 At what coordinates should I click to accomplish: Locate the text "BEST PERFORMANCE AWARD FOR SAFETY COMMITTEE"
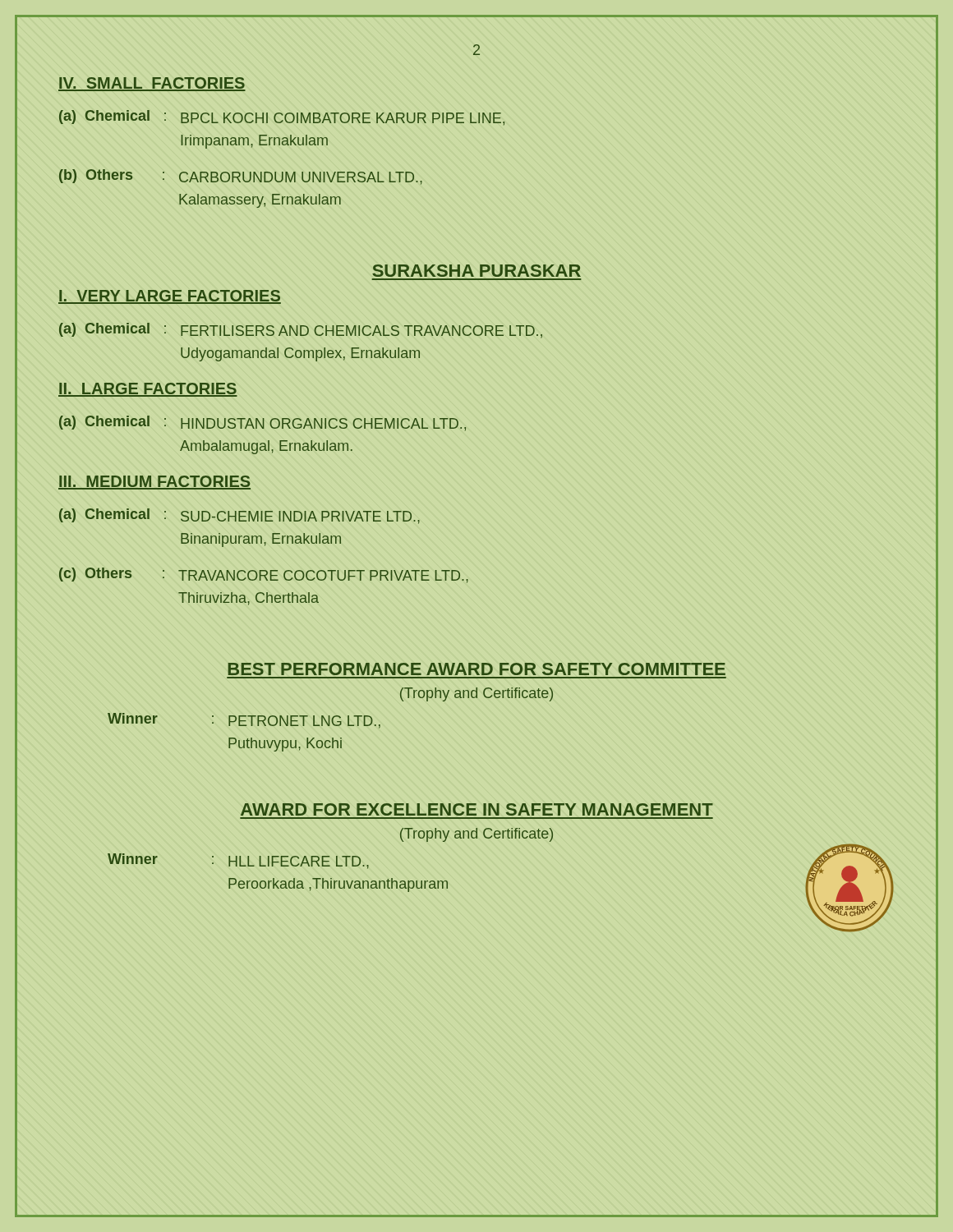pyautogui.click(x=476, y=669)
